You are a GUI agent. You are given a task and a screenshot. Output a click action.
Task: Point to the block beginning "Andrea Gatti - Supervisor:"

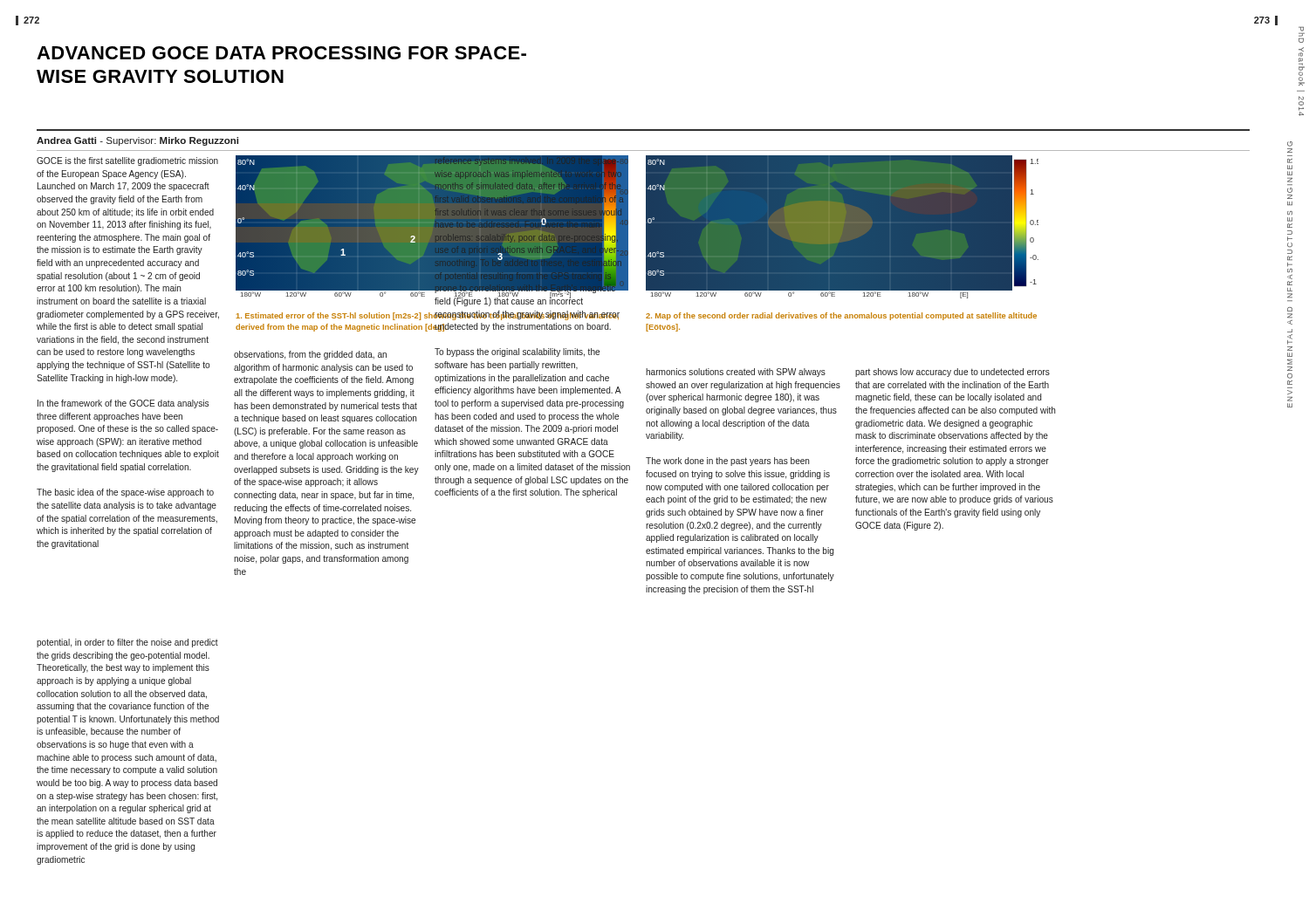click(x=138, y=140)
